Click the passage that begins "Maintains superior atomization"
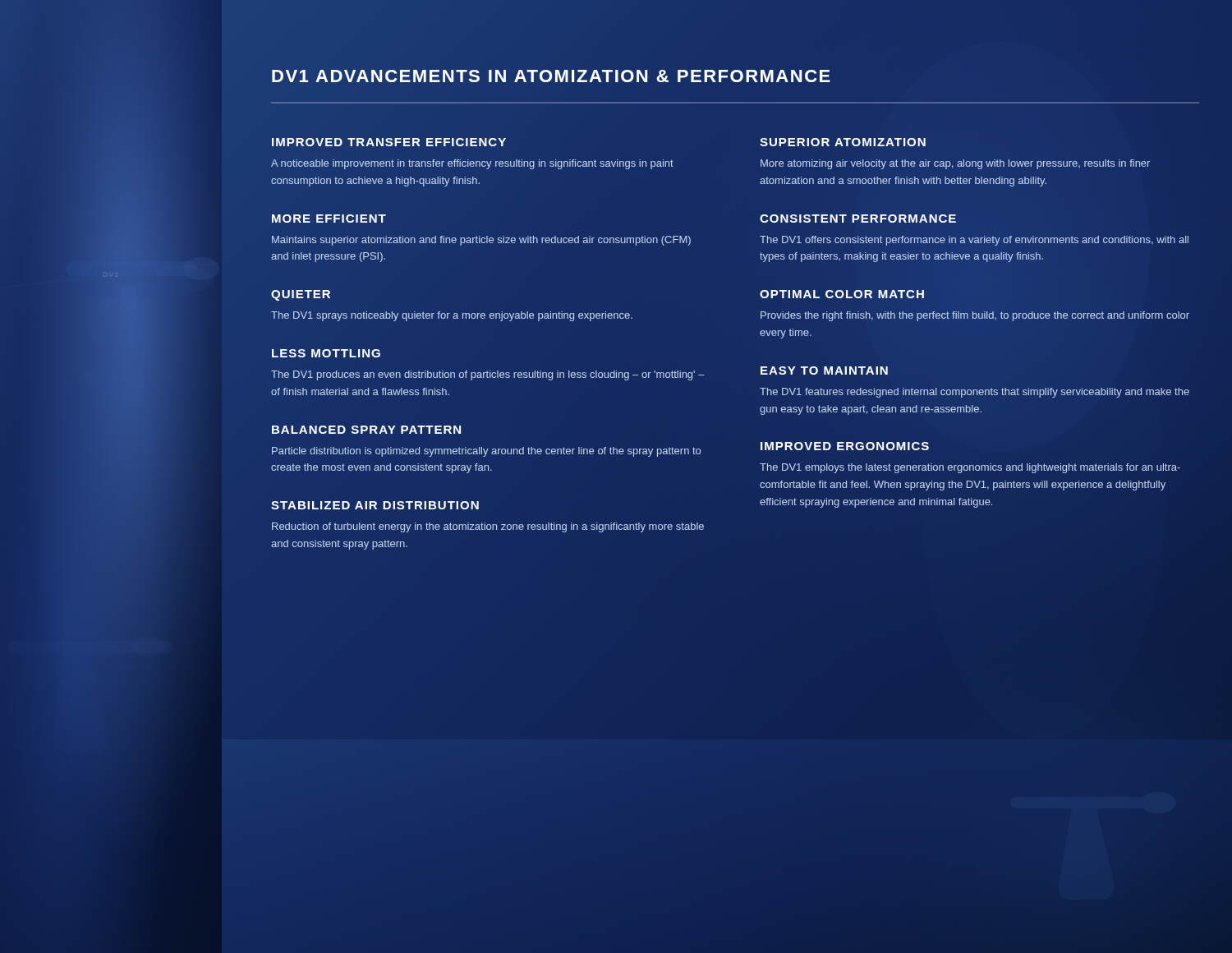1232x953 pixels. tap(481, 248)
